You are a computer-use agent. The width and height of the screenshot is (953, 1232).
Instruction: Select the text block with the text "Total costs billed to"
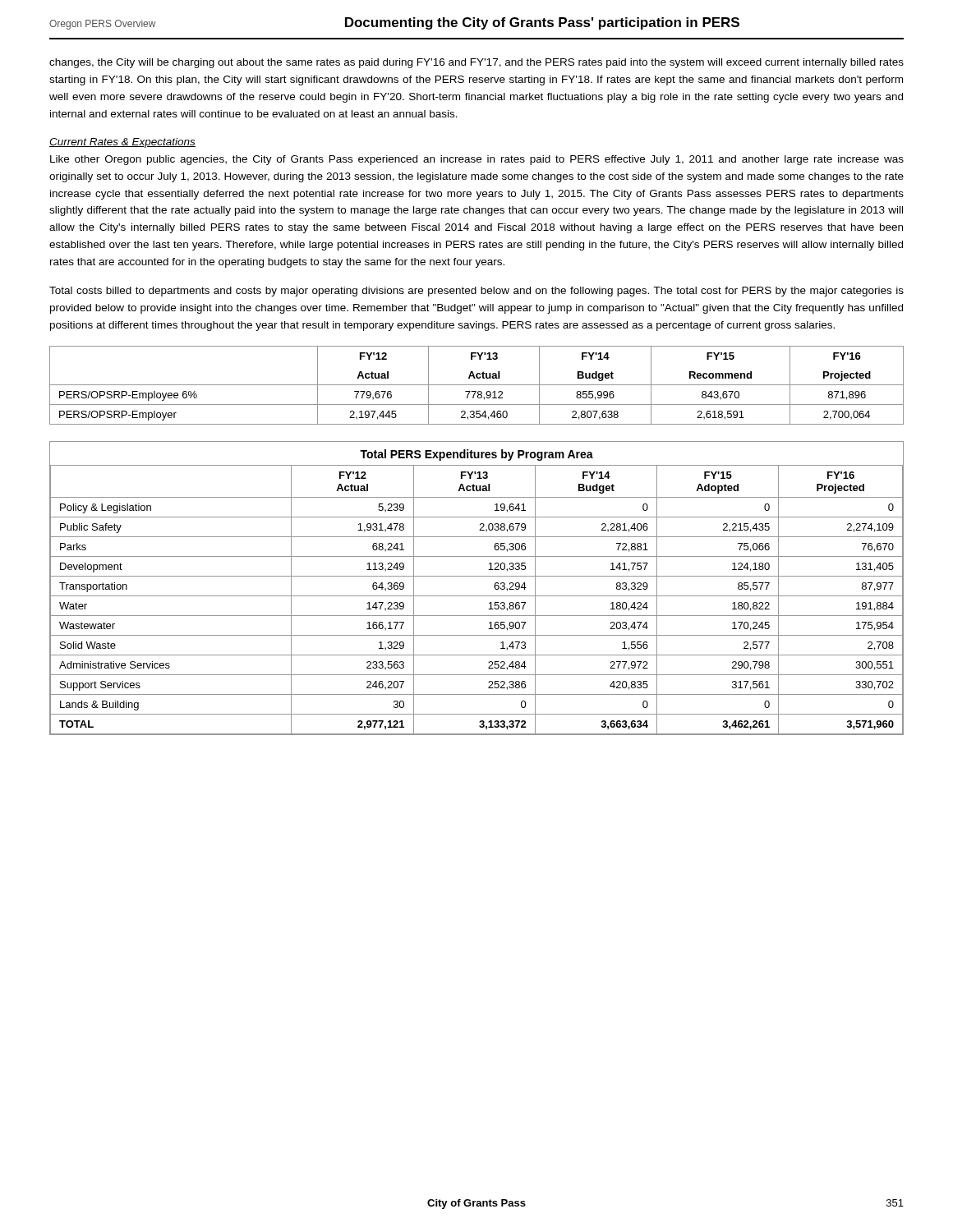point(476,308)
